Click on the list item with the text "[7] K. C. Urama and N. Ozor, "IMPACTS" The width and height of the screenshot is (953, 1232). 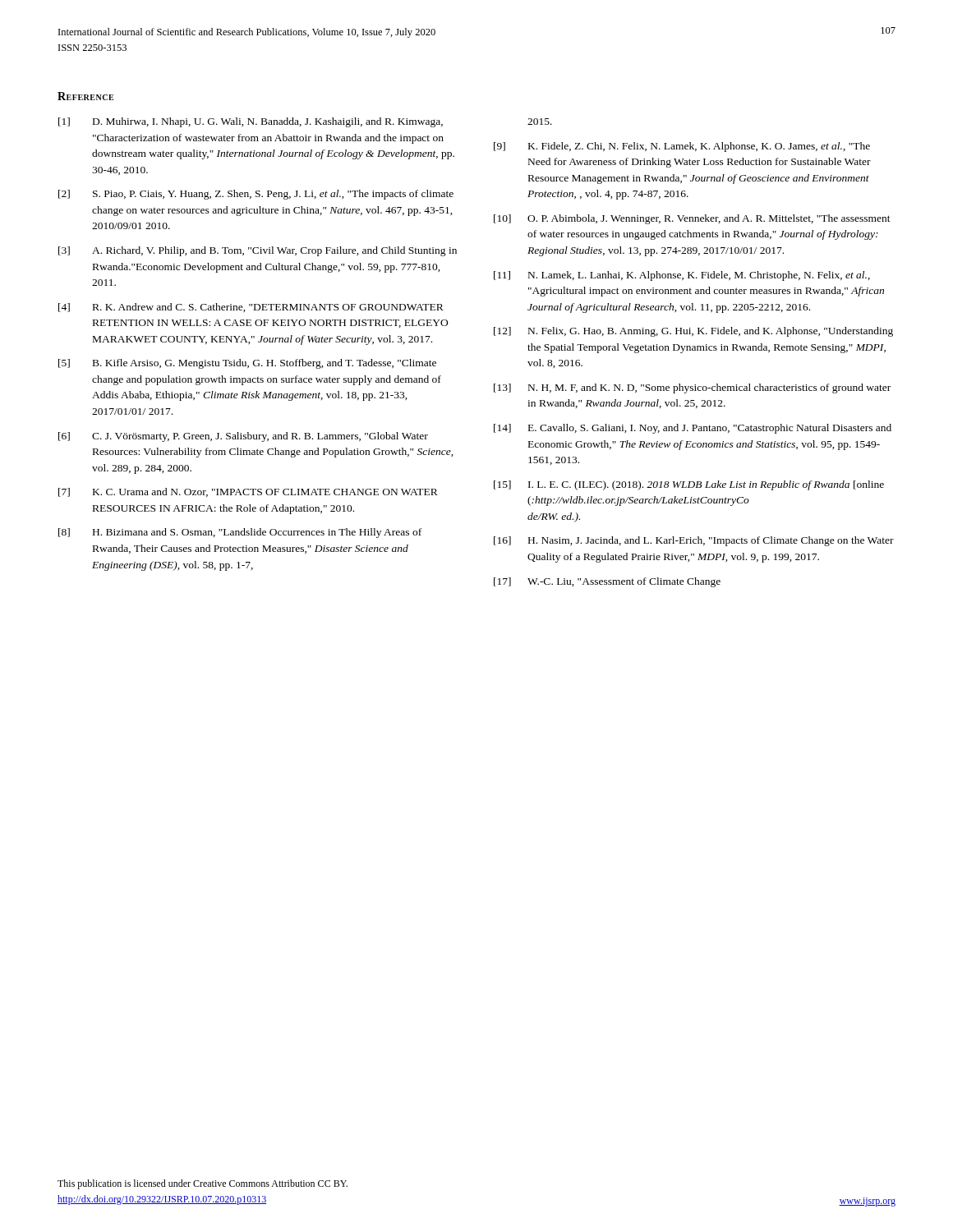coord(259,500)
